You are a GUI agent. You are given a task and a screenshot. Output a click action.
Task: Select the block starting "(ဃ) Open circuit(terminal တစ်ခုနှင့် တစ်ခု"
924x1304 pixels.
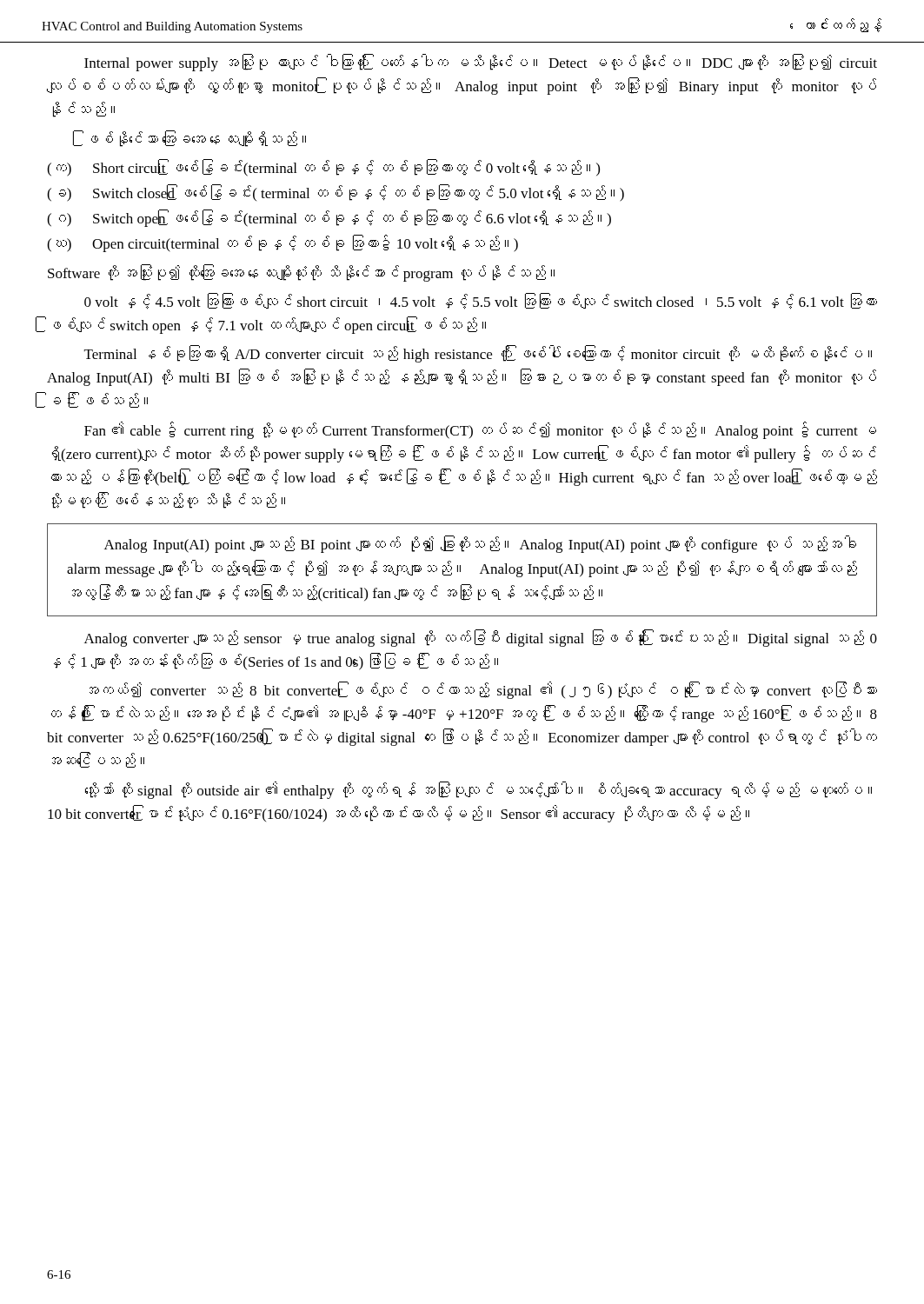[462, 244]
